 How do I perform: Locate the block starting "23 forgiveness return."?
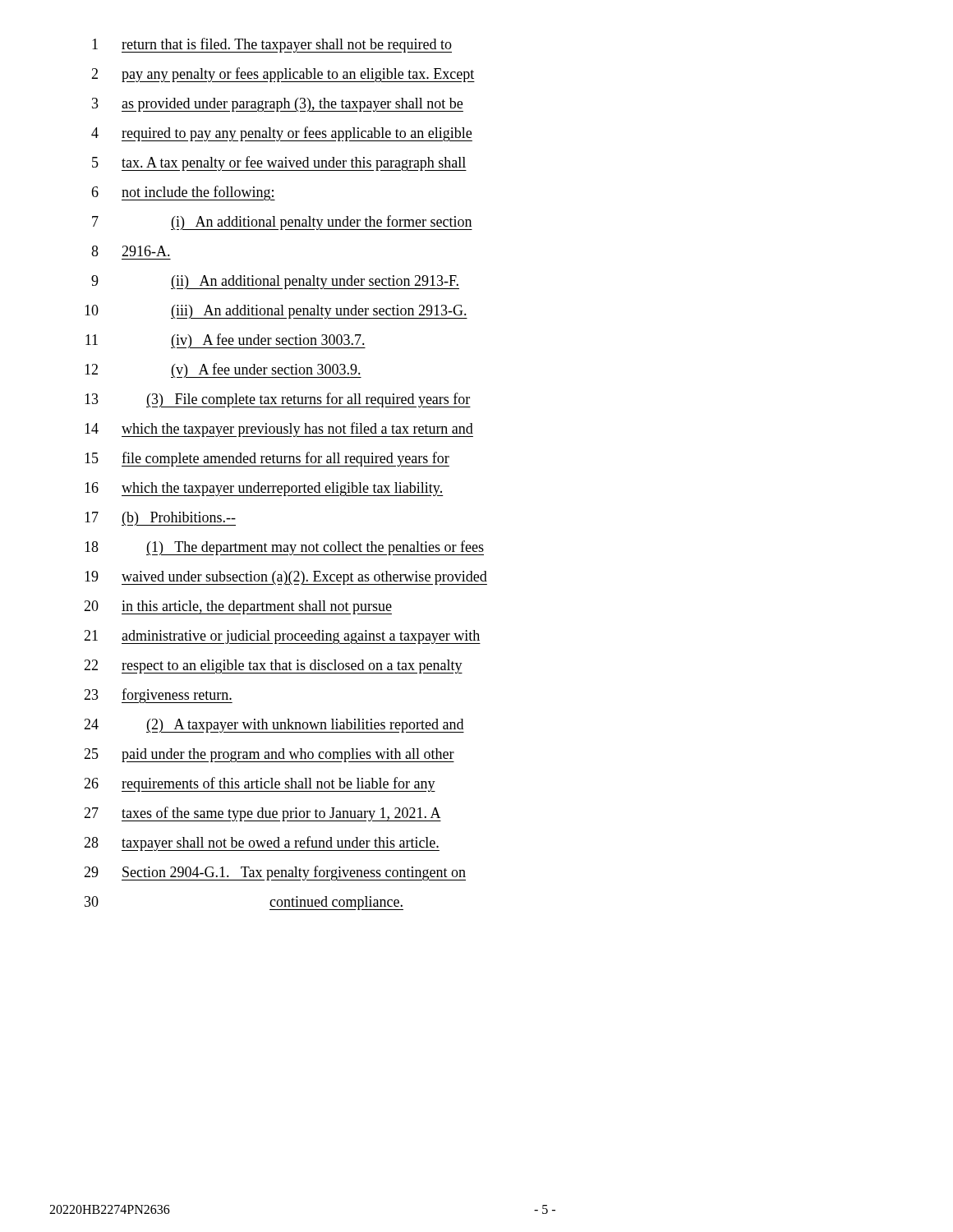[x=158, y=696]
